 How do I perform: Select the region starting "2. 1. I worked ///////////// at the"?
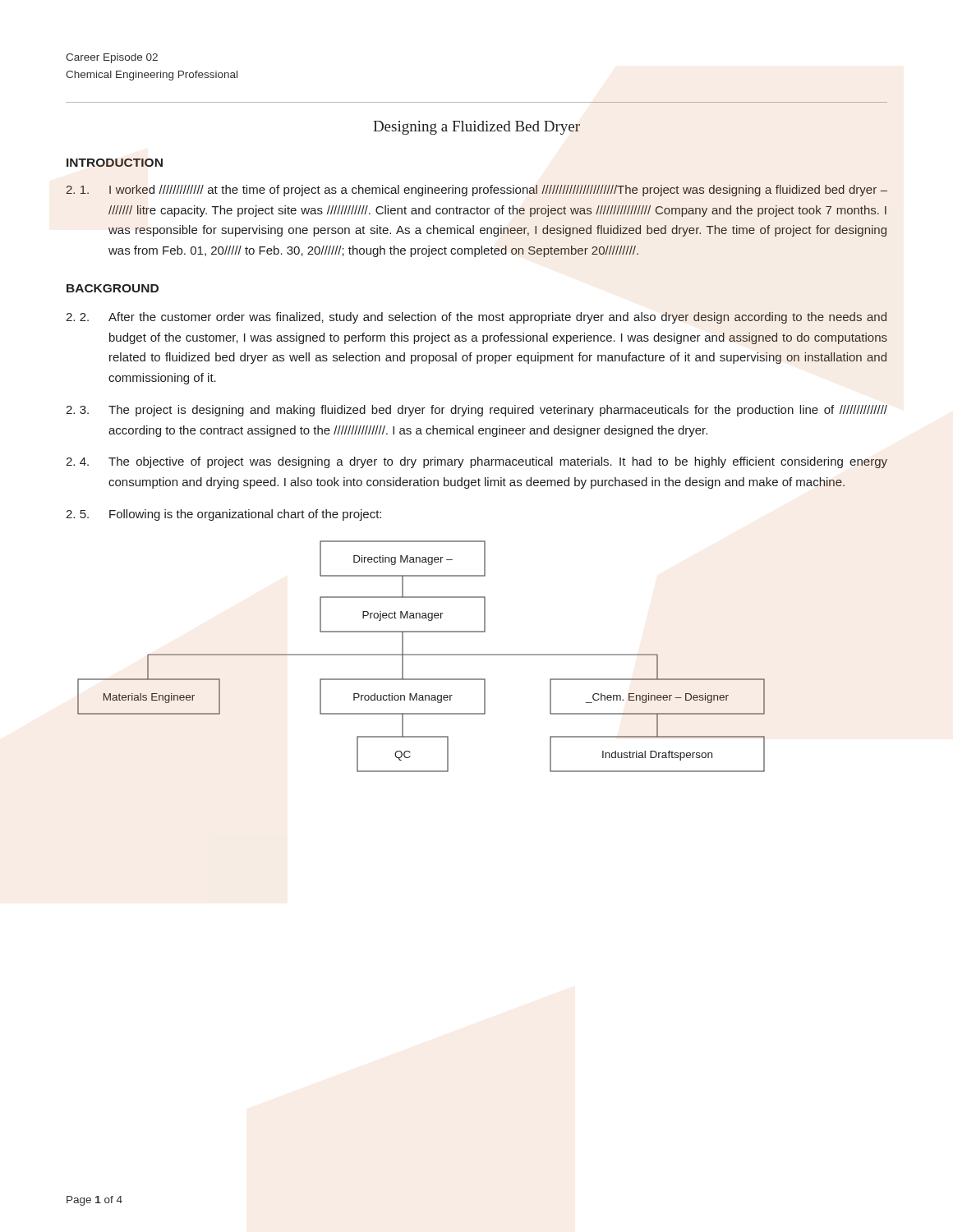pyautogui.click(x=476, y=220)
